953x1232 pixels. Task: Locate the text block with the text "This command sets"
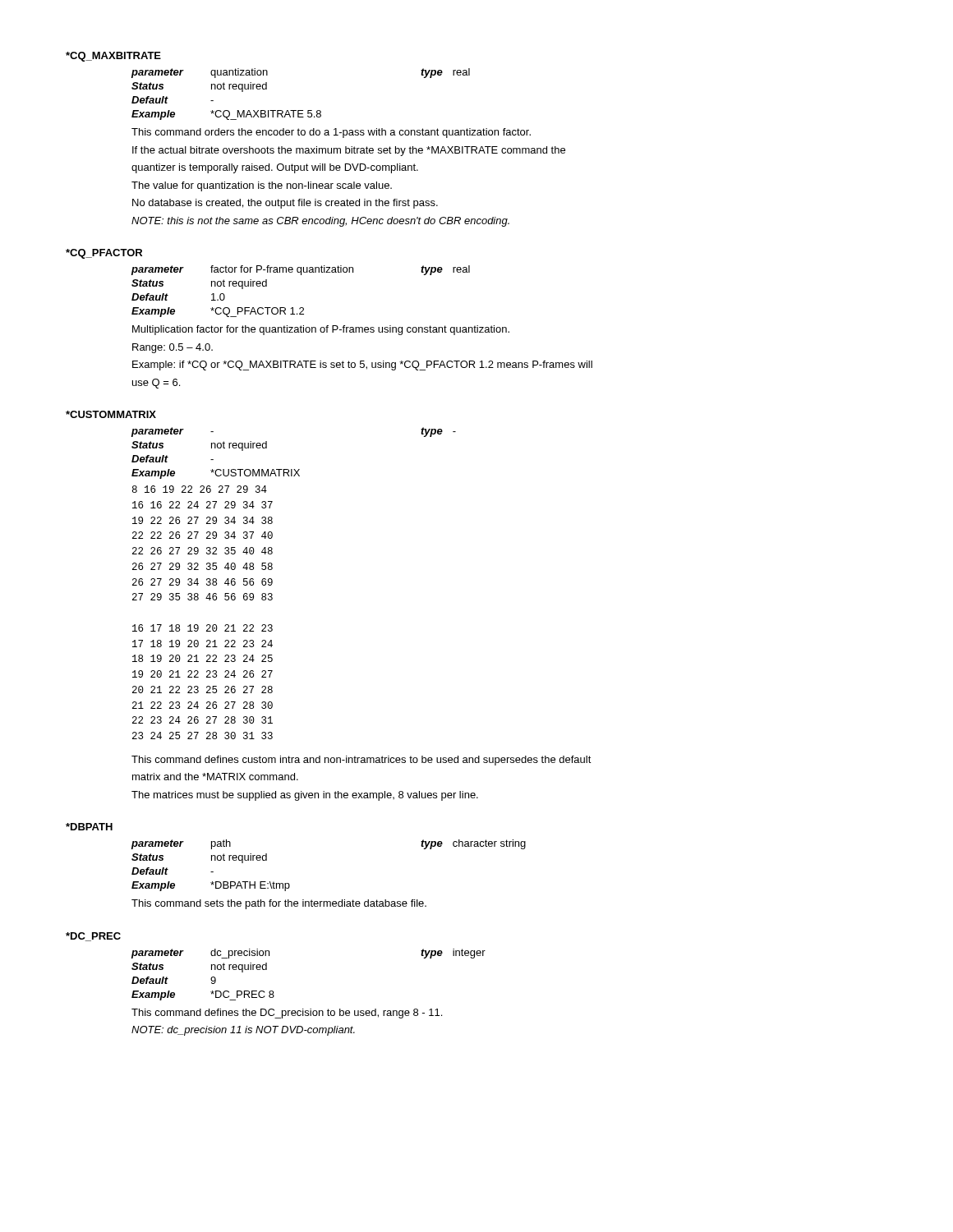(x=279, y=904)
